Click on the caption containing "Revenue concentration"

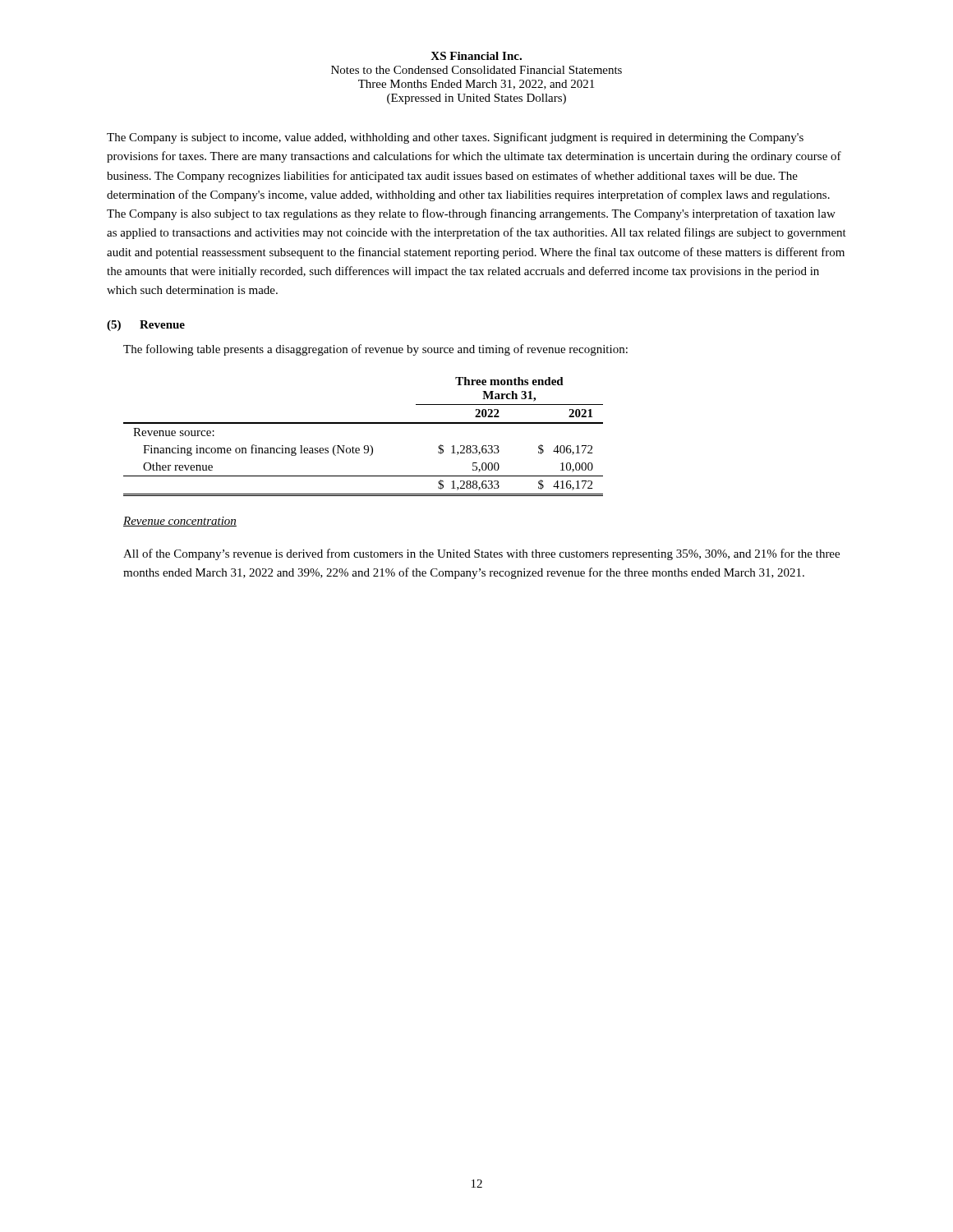[180, 521]
